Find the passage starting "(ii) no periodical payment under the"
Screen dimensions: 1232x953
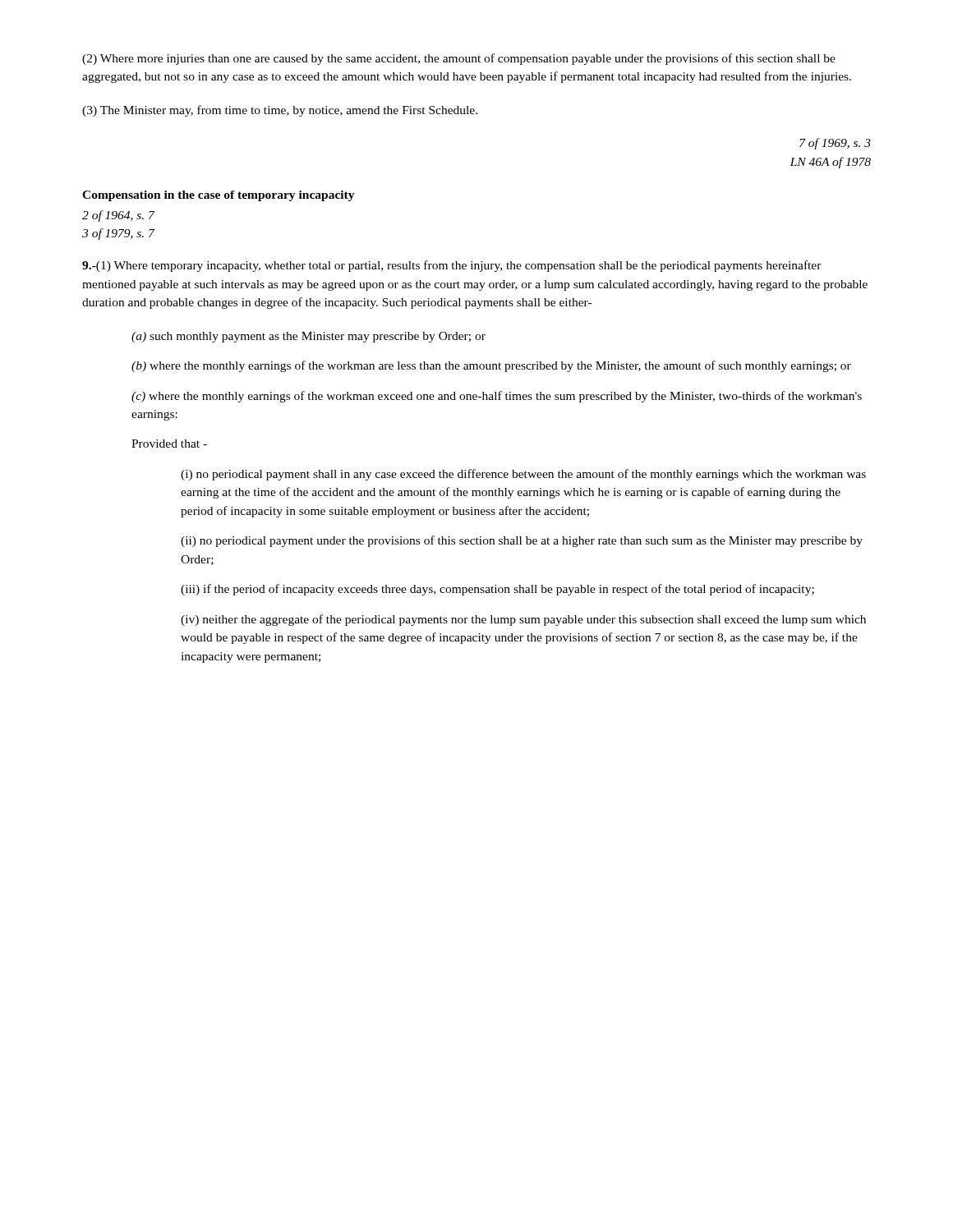522,550
